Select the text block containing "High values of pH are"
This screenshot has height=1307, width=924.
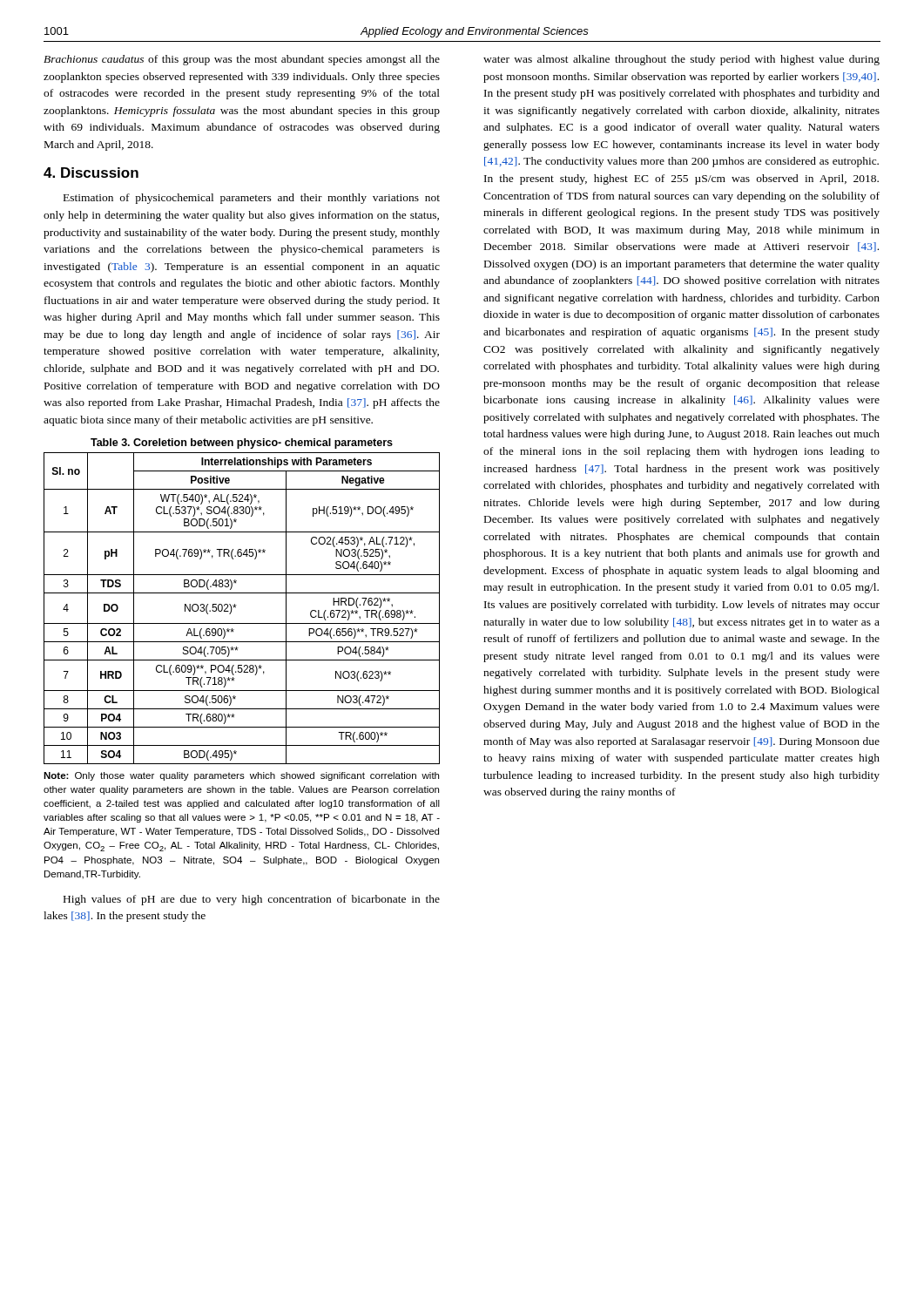click(242, 907)
